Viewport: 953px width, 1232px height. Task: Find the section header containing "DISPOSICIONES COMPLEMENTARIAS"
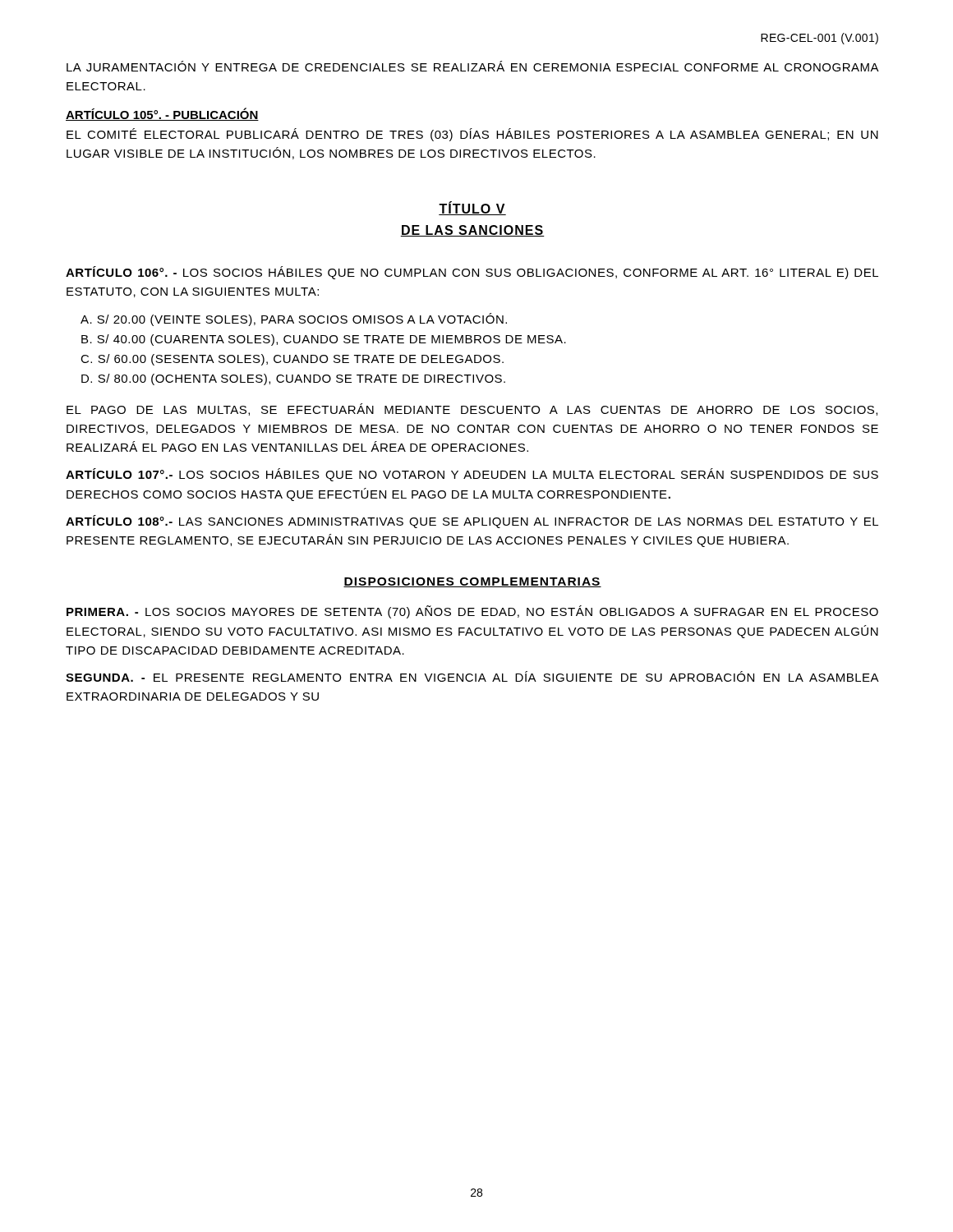click(x=472, y=581)
